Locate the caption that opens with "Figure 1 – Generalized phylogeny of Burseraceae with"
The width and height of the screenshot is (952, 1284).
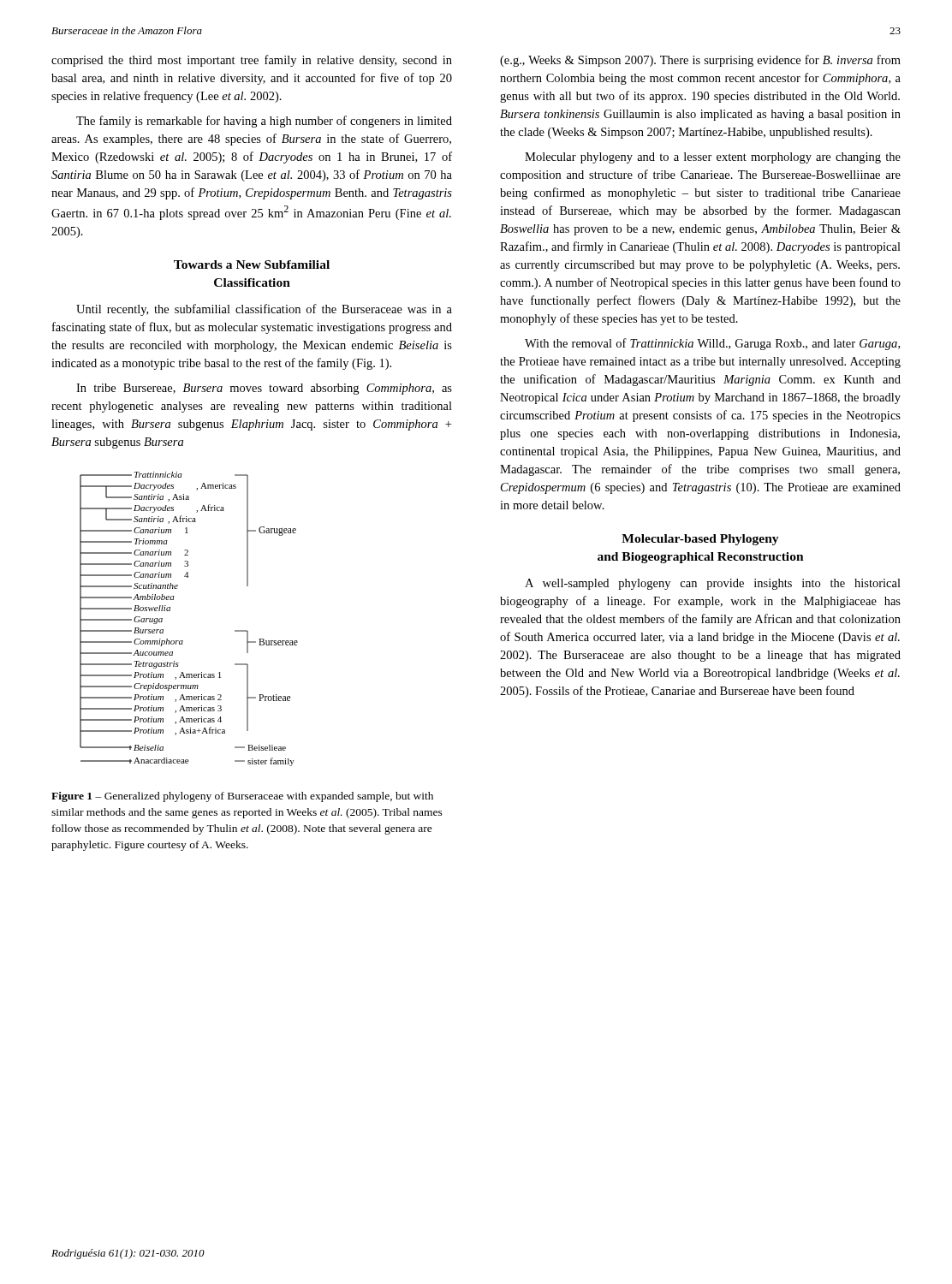tap(247, 820)
